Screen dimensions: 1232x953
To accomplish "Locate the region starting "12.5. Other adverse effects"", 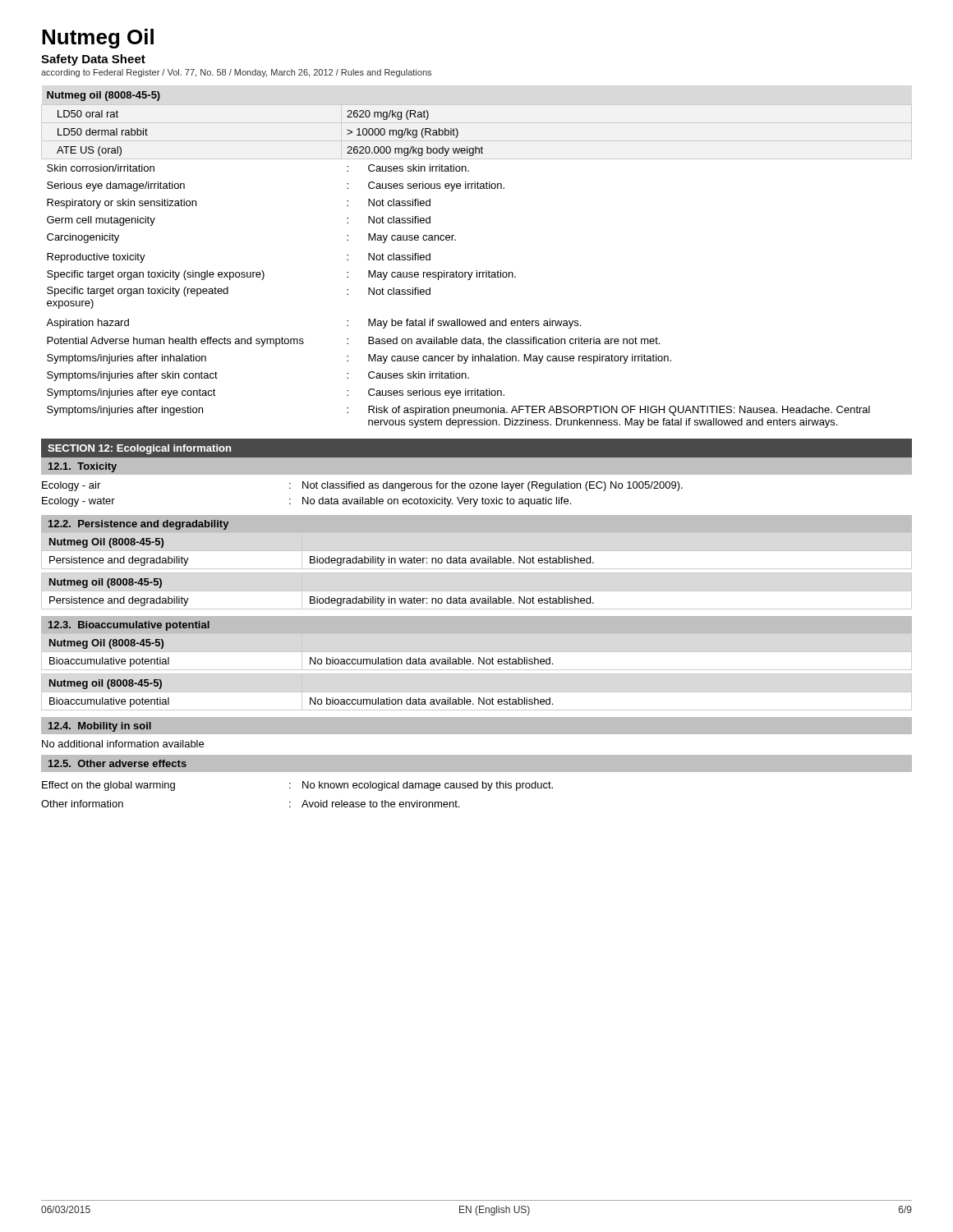I will pyautogui.click(x=117, y=763).
